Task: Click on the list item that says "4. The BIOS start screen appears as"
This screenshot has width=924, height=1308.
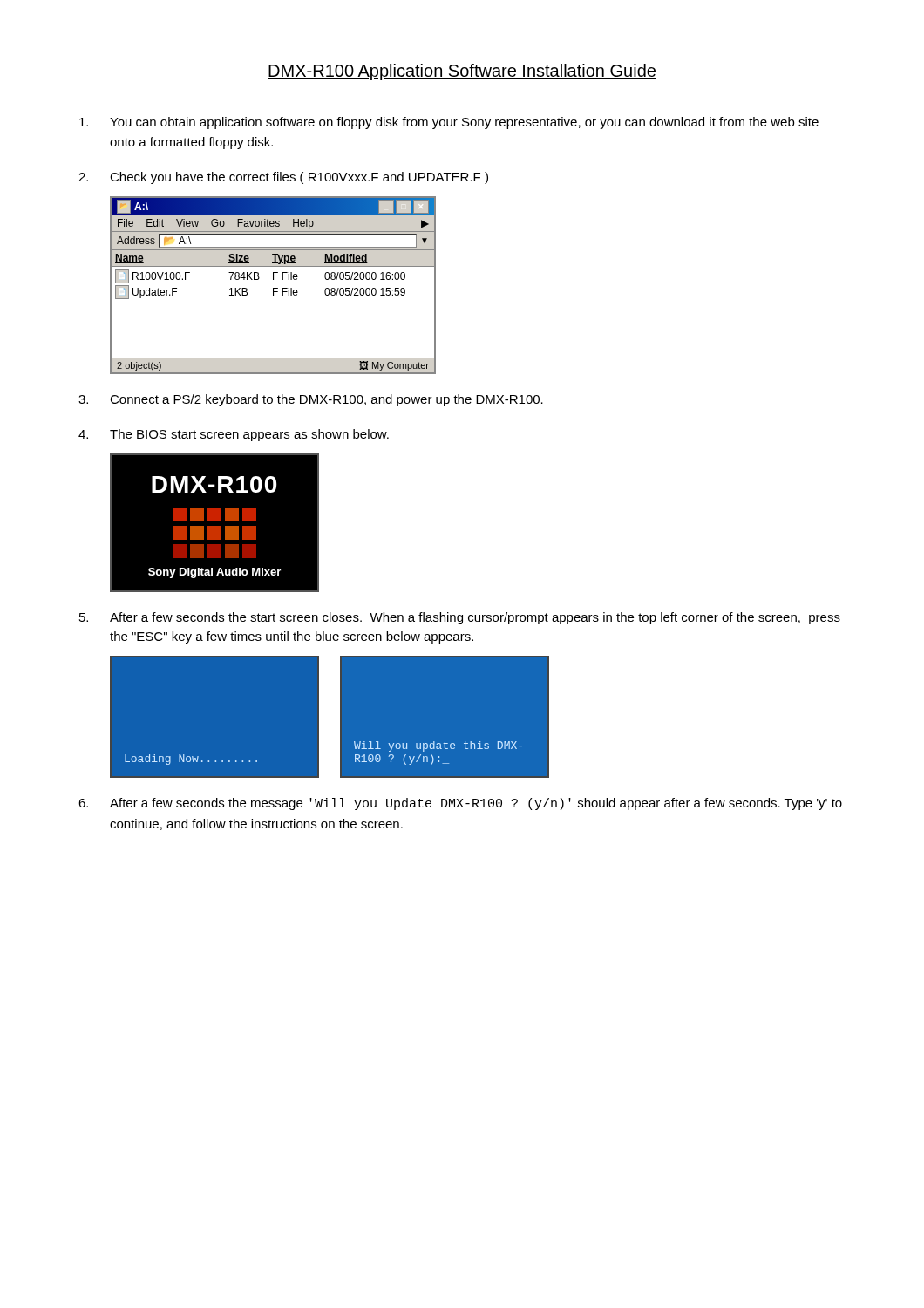Action: click(x=234, y=435)
